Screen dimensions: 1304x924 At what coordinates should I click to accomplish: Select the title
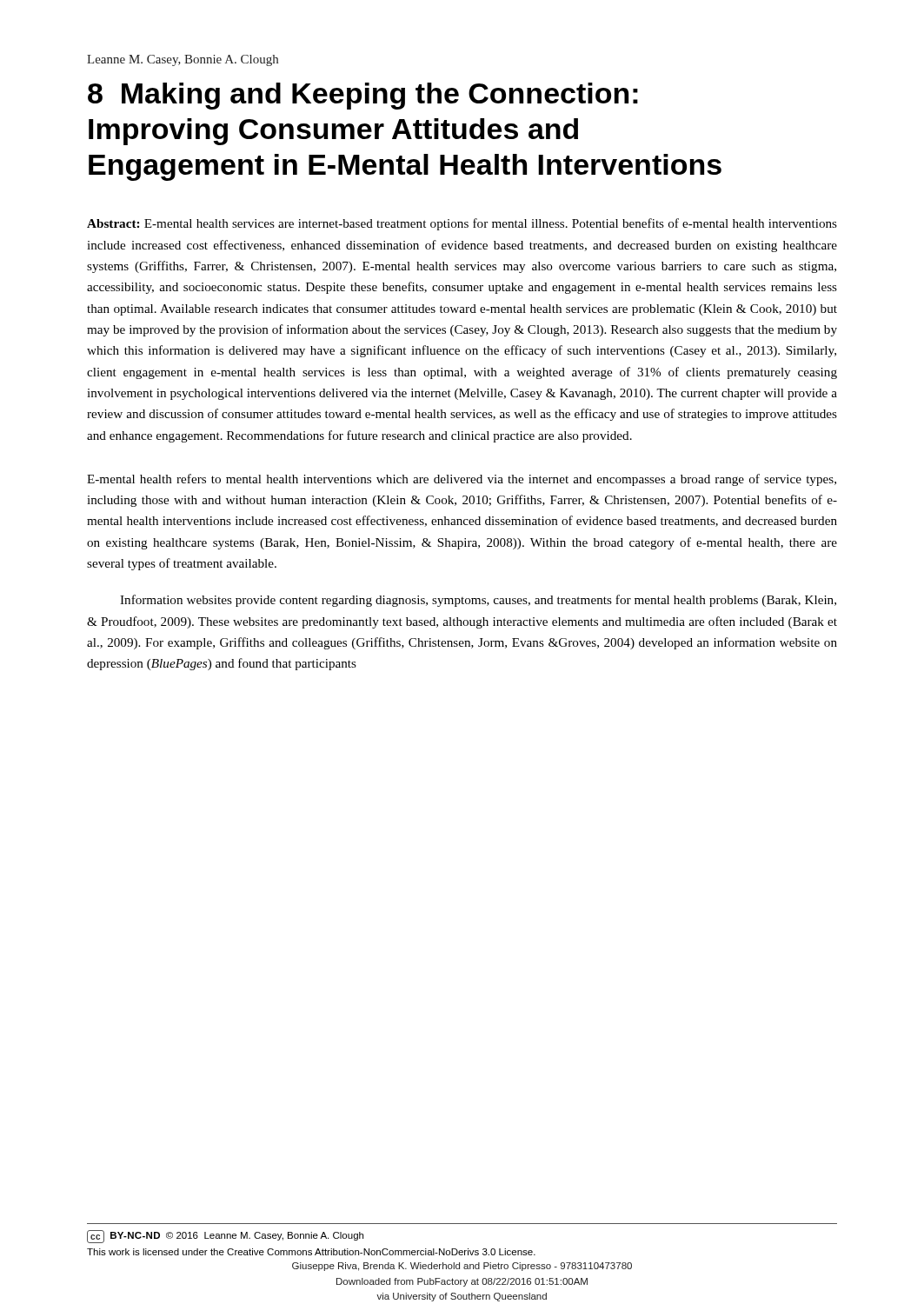pos(405,129)
